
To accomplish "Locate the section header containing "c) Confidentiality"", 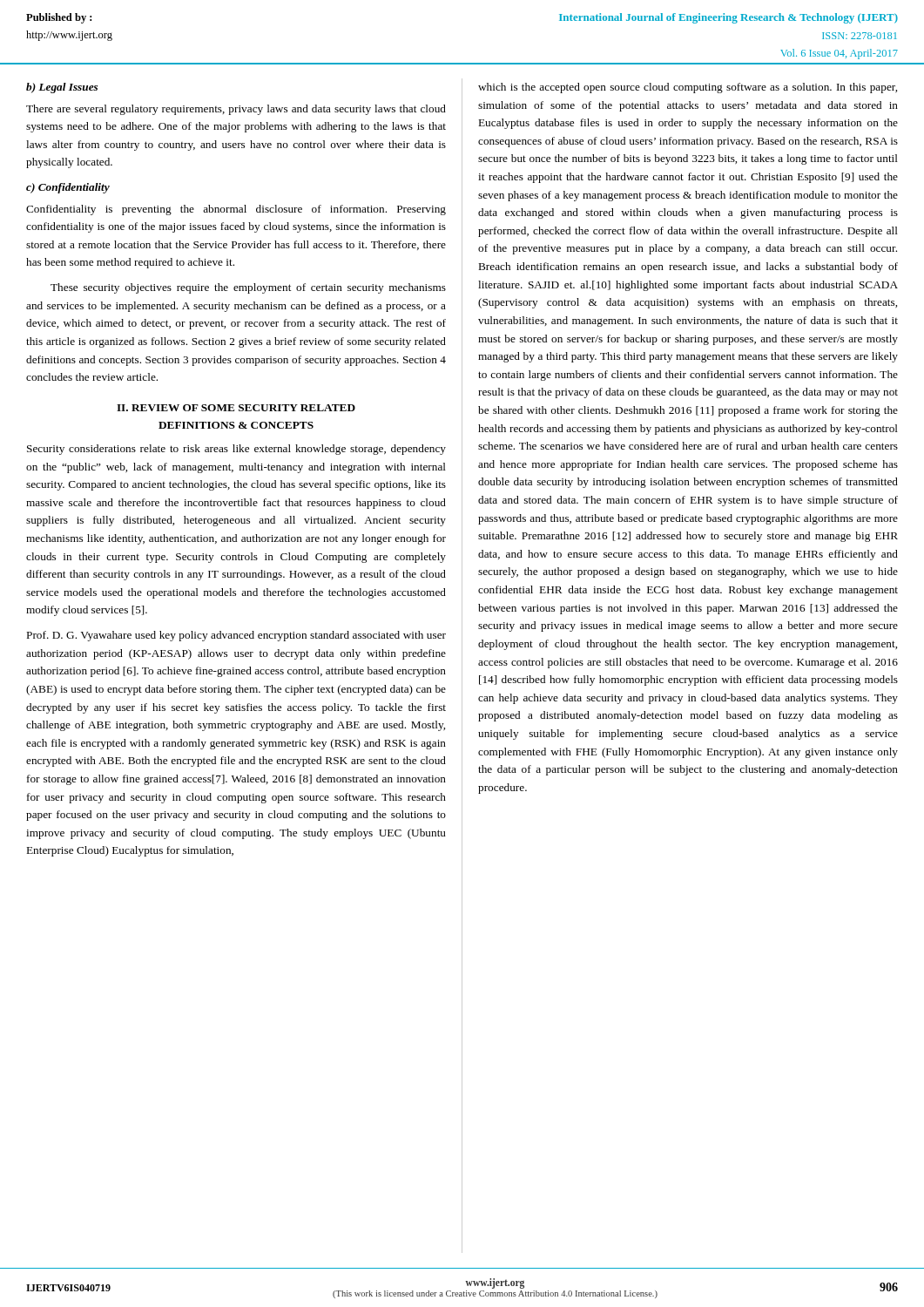I will [x=68, y=187].
